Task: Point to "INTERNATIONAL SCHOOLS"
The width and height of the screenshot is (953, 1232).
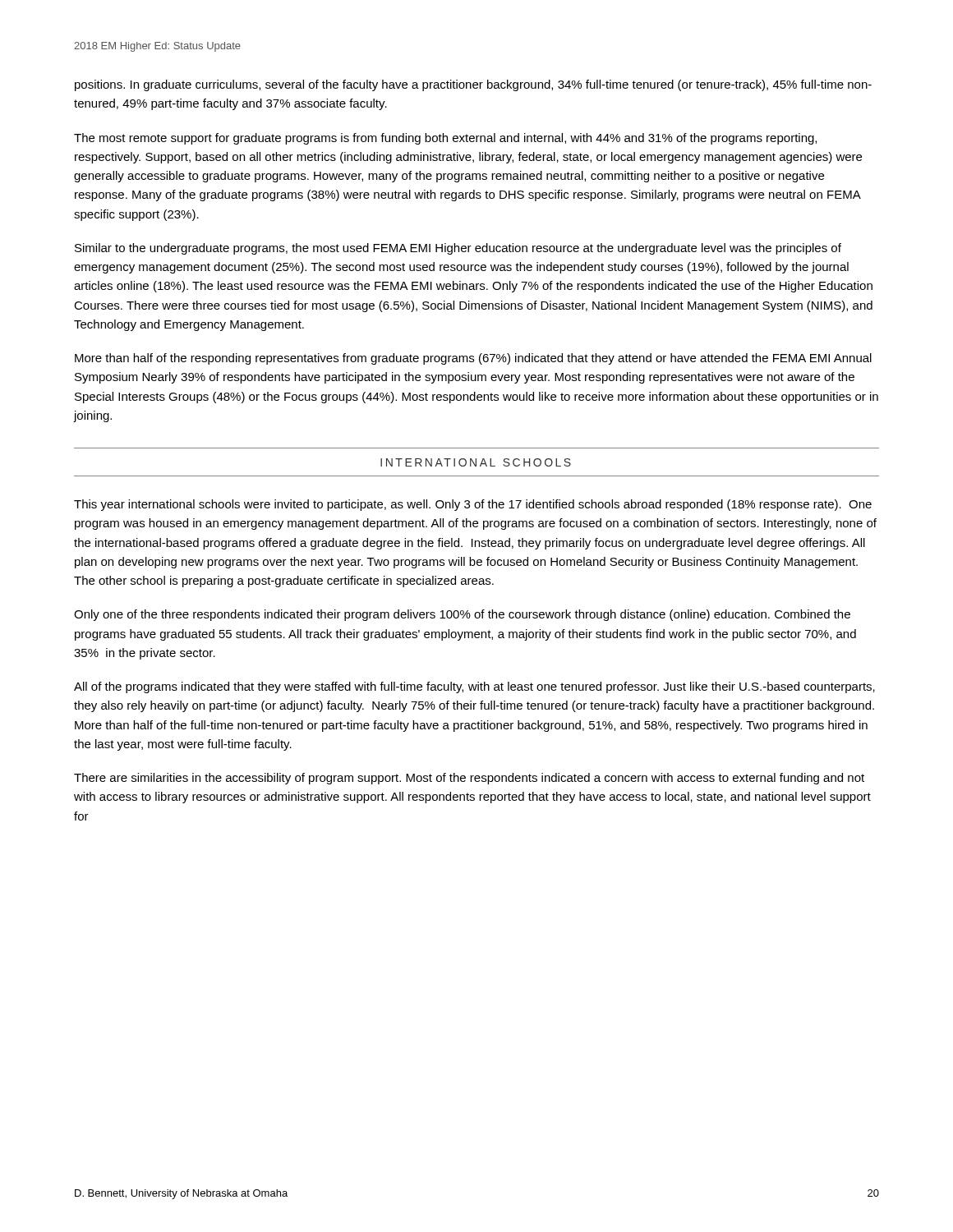Action: [476, 462]
